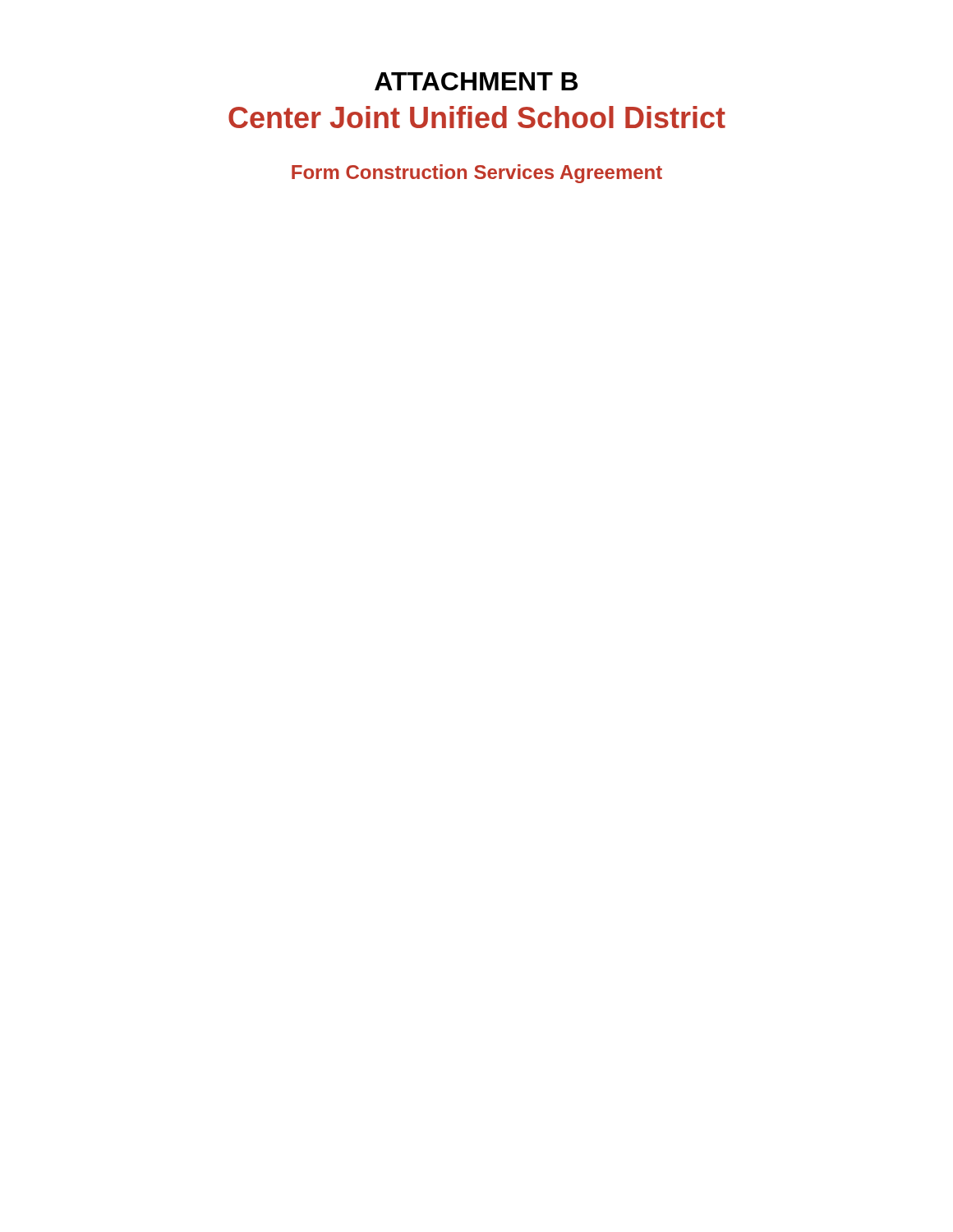
Task: Click on the passage starting "Form Construction Services Agreement"
Action: tap(476, 172)
